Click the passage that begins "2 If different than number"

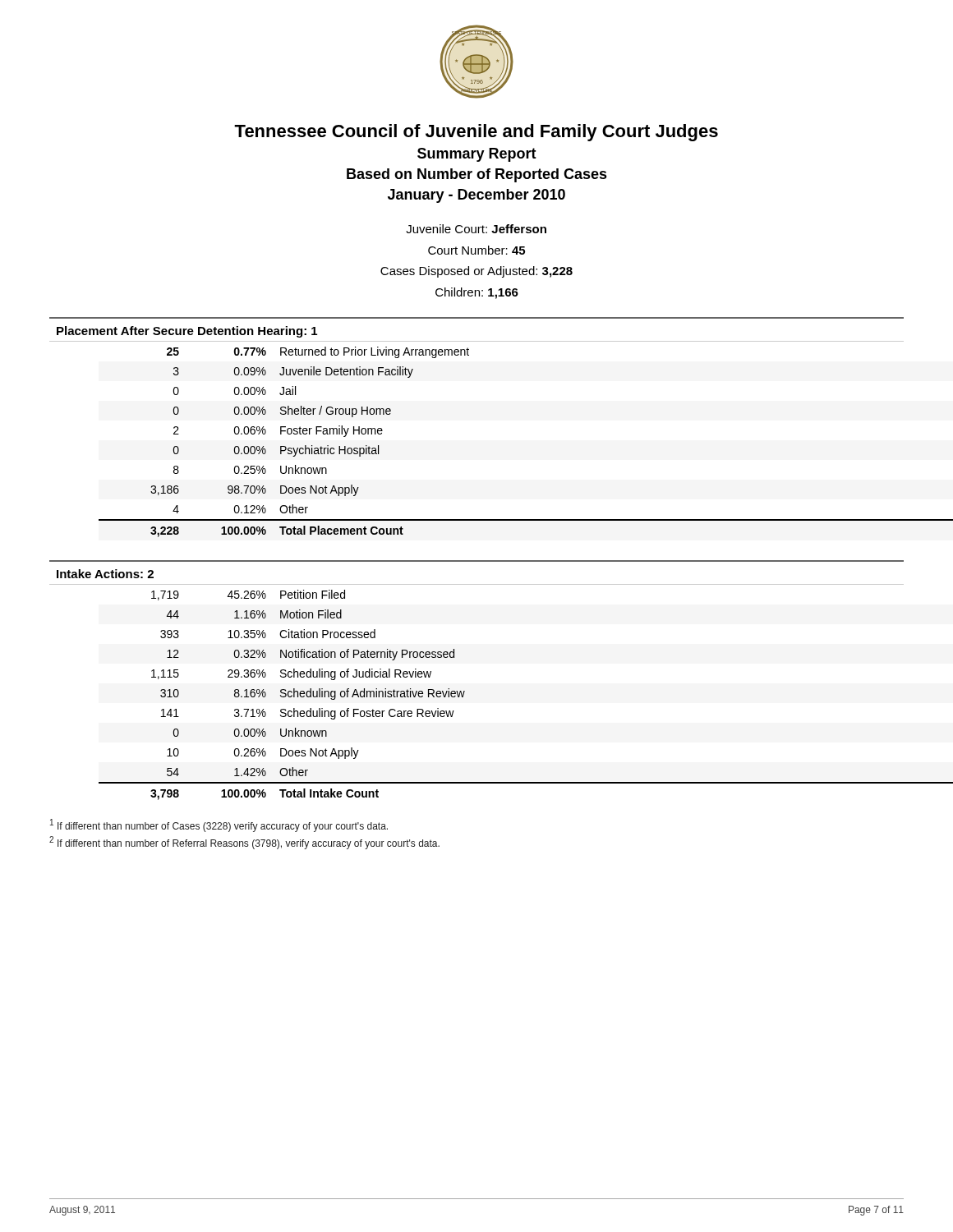pos(245,842)
